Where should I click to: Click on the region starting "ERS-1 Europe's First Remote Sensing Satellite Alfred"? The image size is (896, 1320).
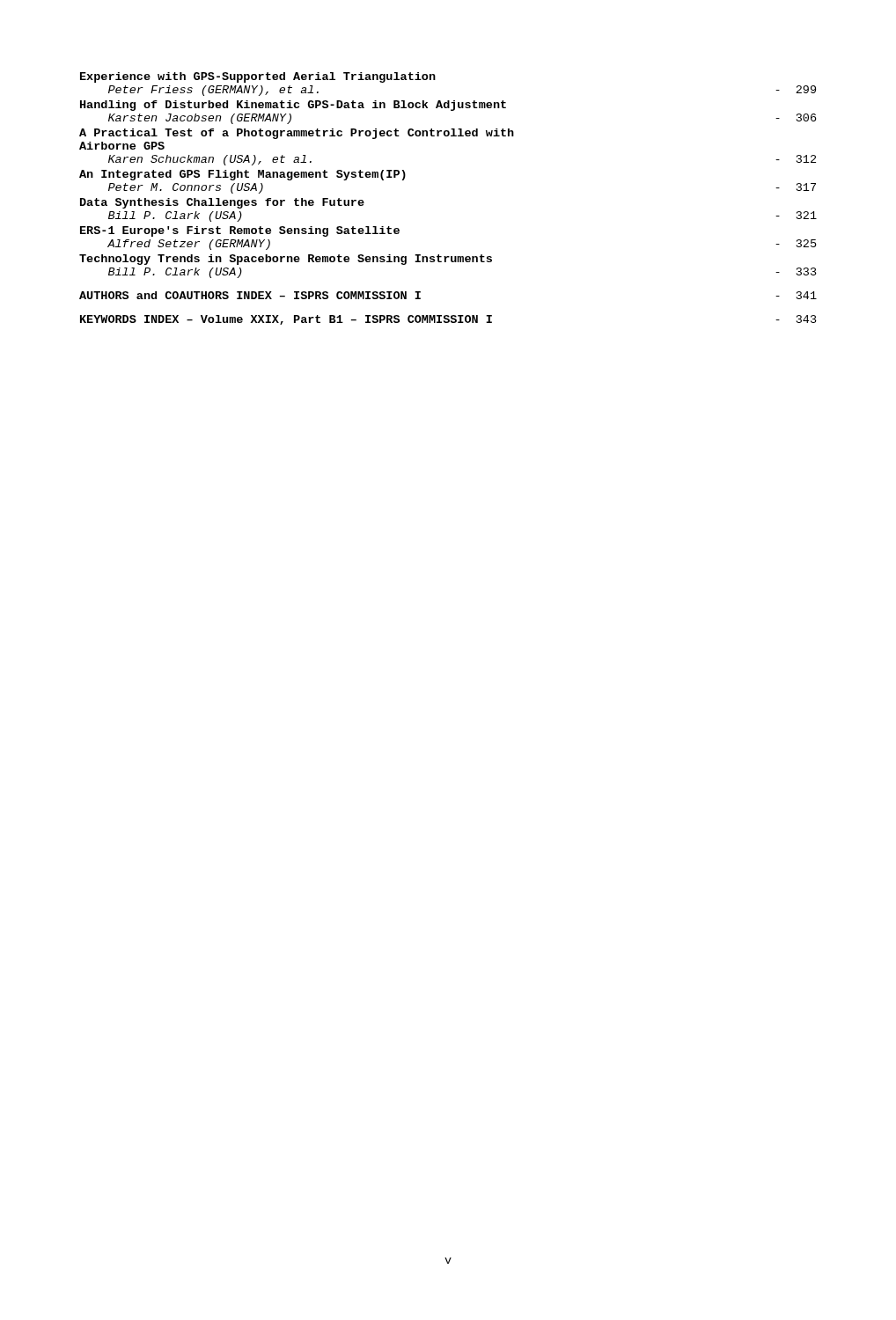tap(240, 231)
